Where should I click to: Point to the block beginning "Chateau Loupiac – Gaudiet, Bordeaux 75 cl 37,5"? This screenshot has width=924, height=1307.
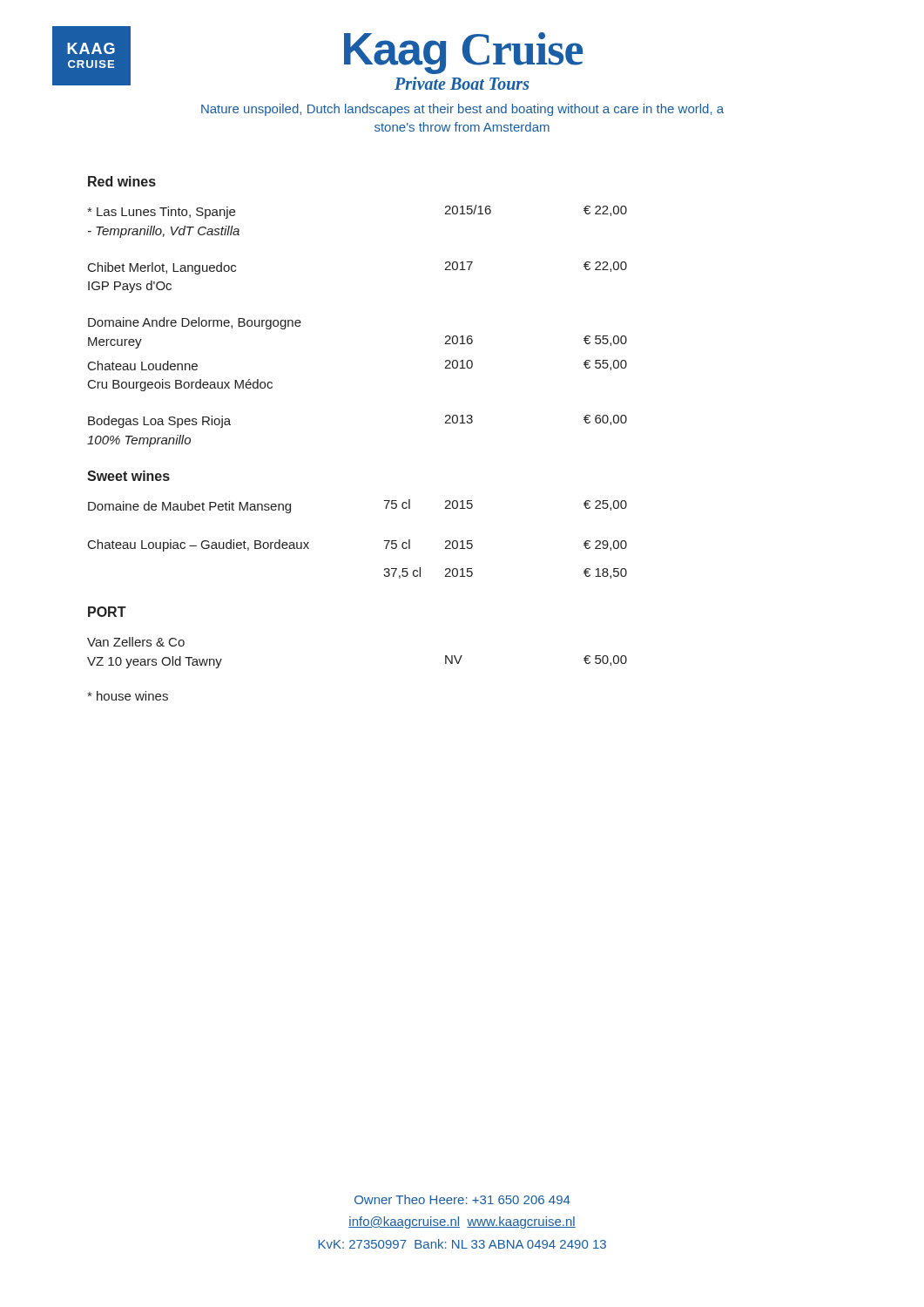pyautogui.click(x=206, y=545)
